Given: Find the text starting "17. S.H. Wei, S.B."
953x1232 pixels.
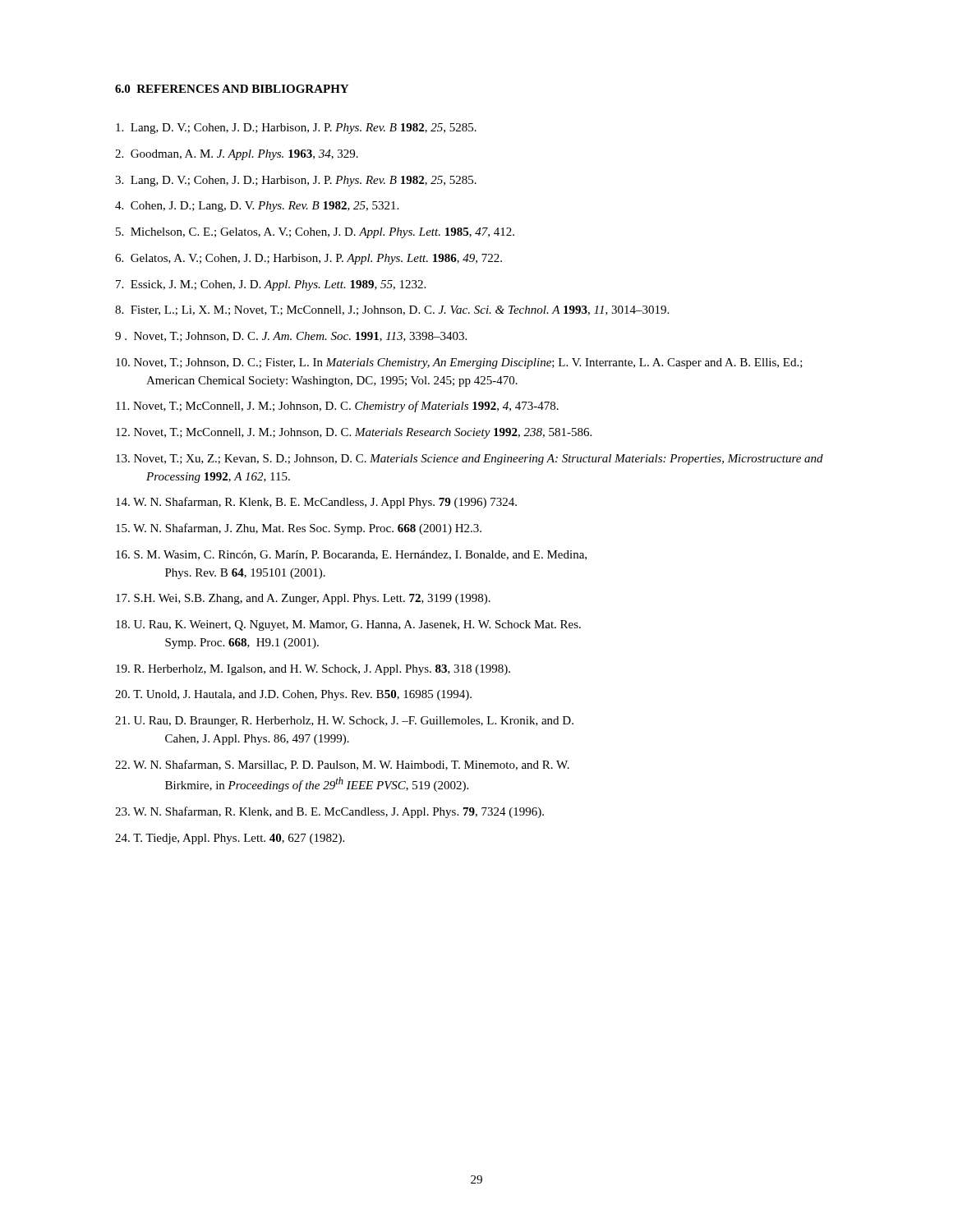Looking at the screenshot, I should pos(303,598).
